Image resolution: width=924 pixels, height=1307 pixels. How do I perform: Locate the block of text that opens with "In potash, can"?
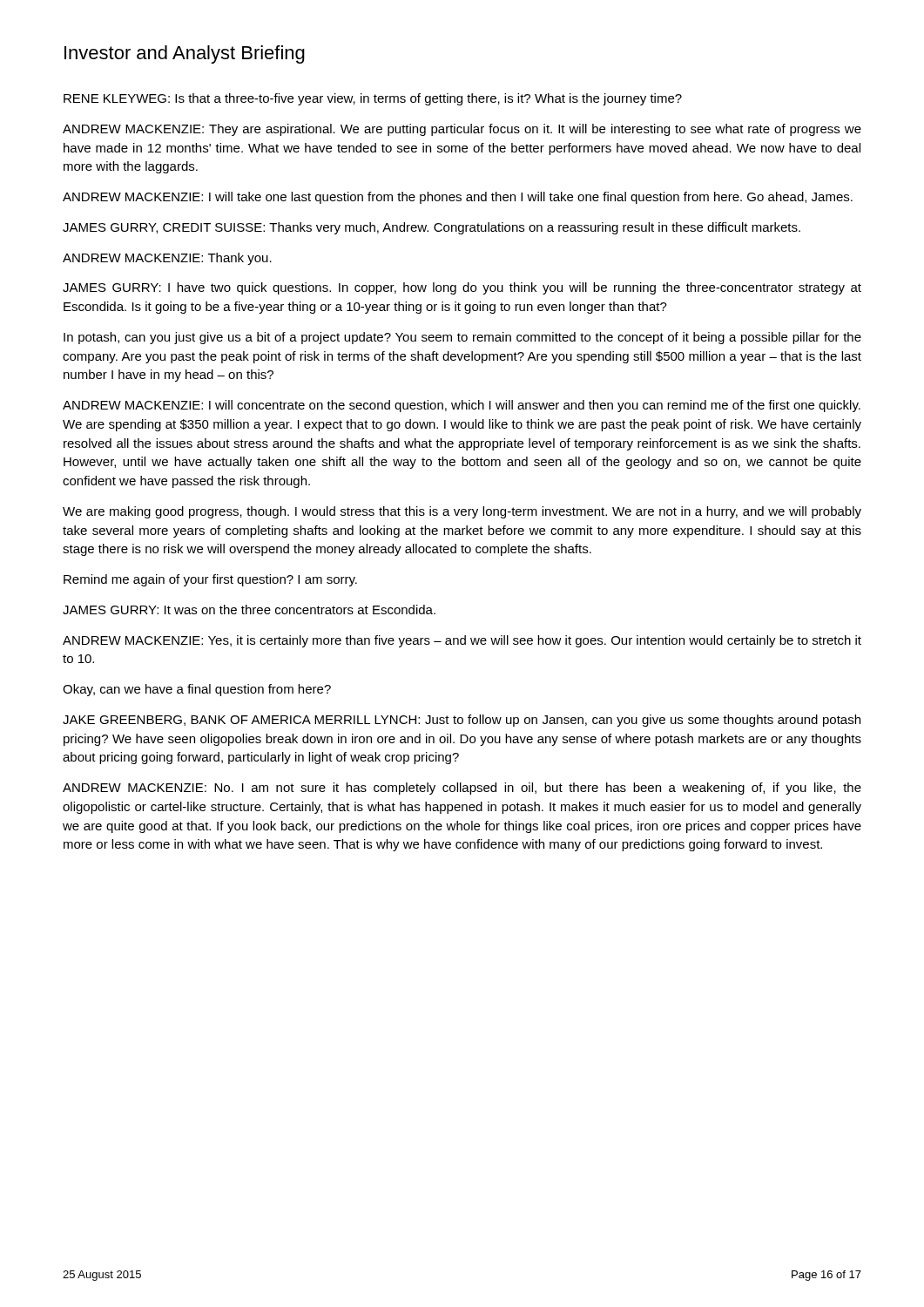[462, 356]
